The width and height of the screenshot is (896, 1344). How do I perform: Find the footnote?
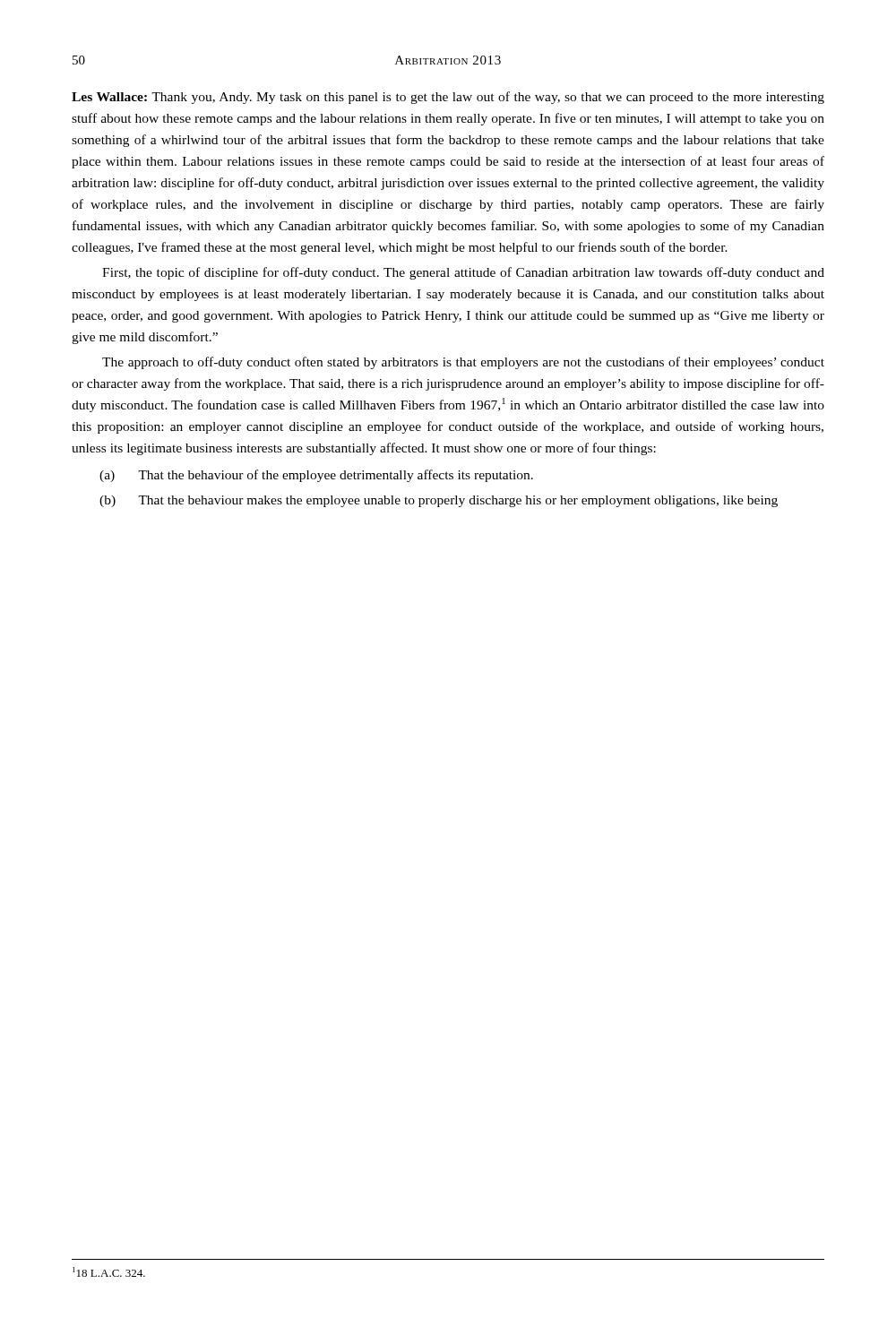click(x=448, y=1273)
